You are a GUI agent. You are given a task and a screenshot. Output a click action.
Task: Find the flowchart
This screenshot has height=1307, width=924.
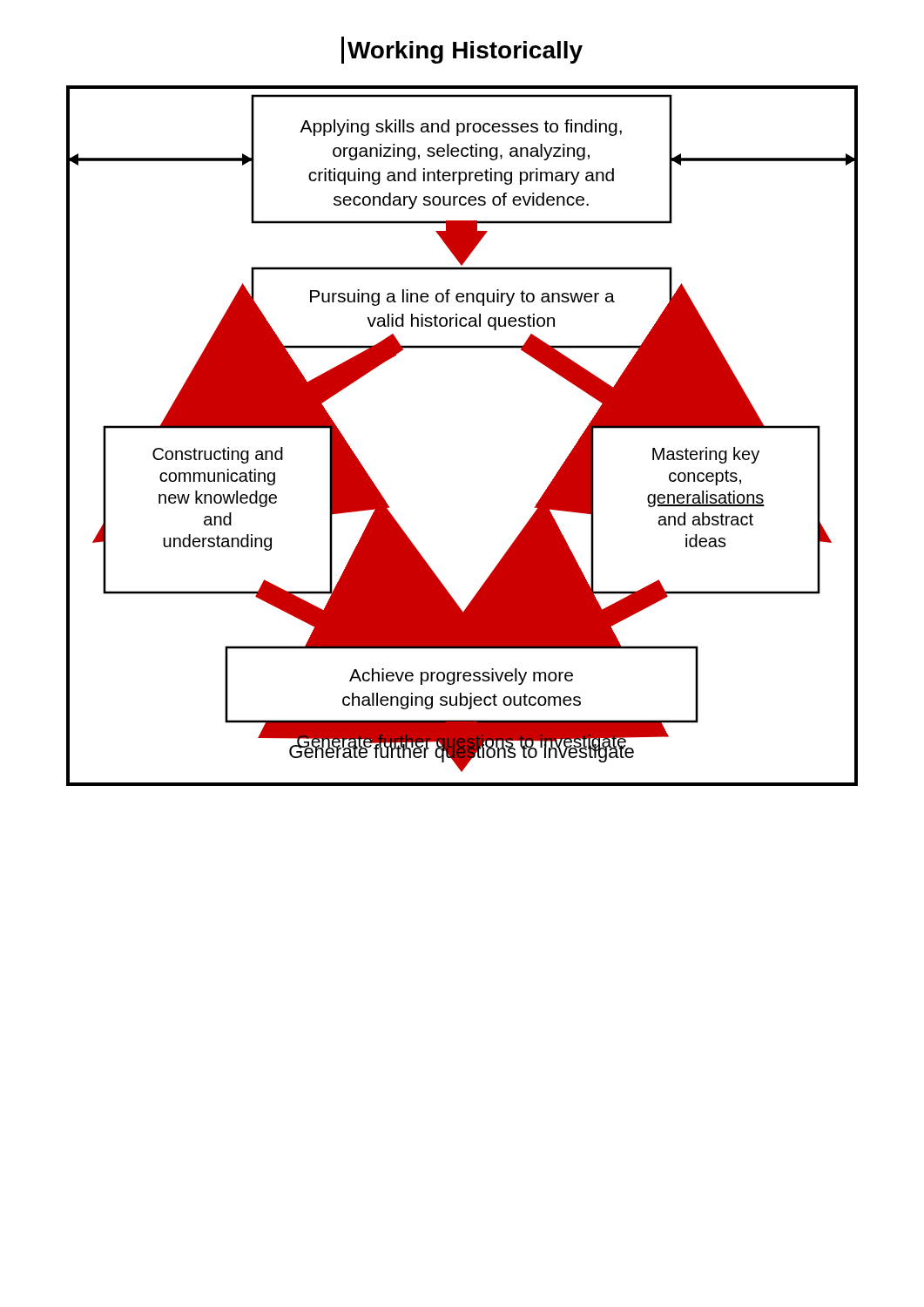pyautogui.click(x=462, y=436)
